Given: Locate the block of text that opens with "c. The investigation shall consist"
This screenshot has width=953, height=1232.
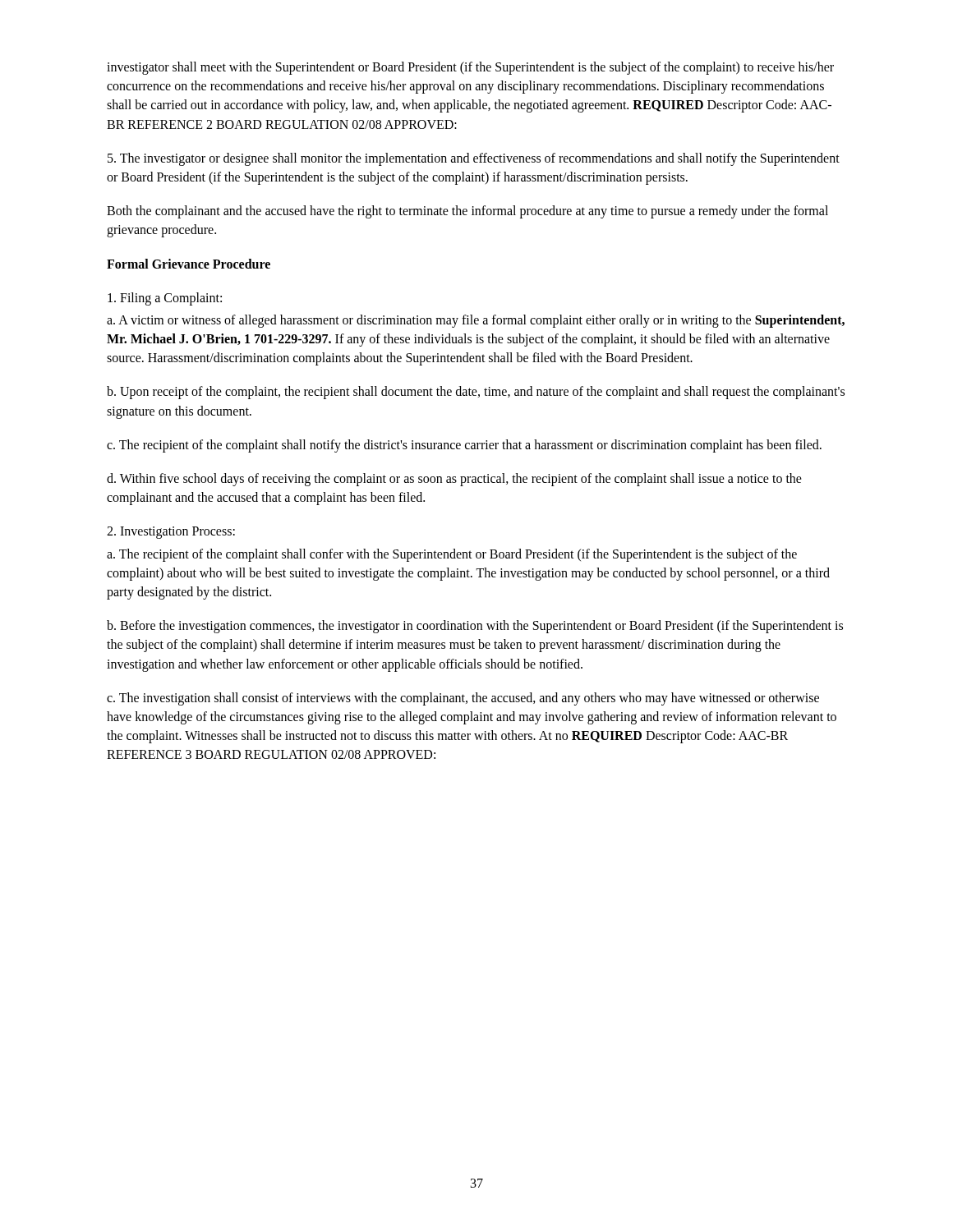Looking at the screenshot, I should pyautogui.click(x=472, y=726).
